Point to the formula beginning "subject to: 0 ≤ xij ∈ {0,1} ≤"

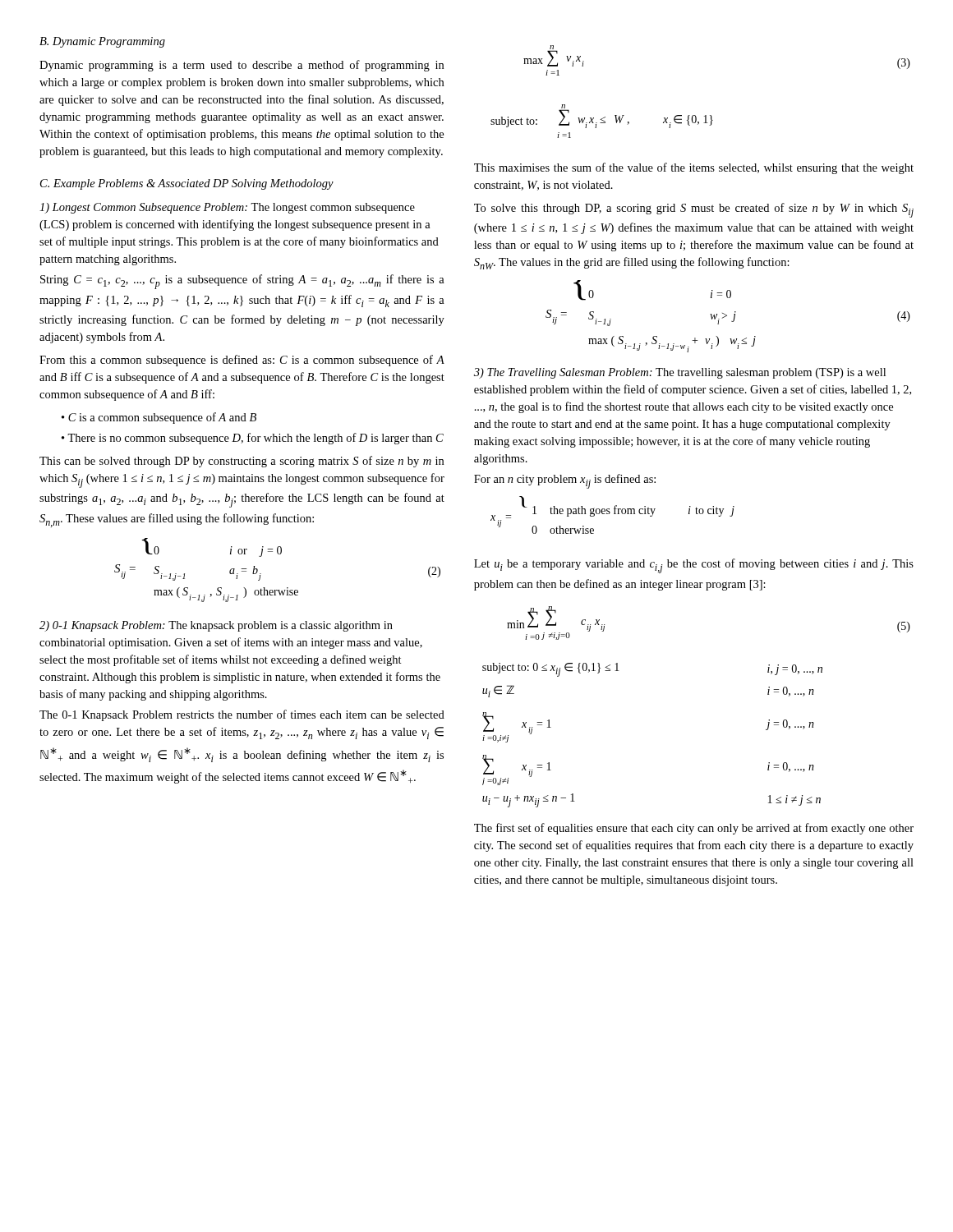point(554,670)
